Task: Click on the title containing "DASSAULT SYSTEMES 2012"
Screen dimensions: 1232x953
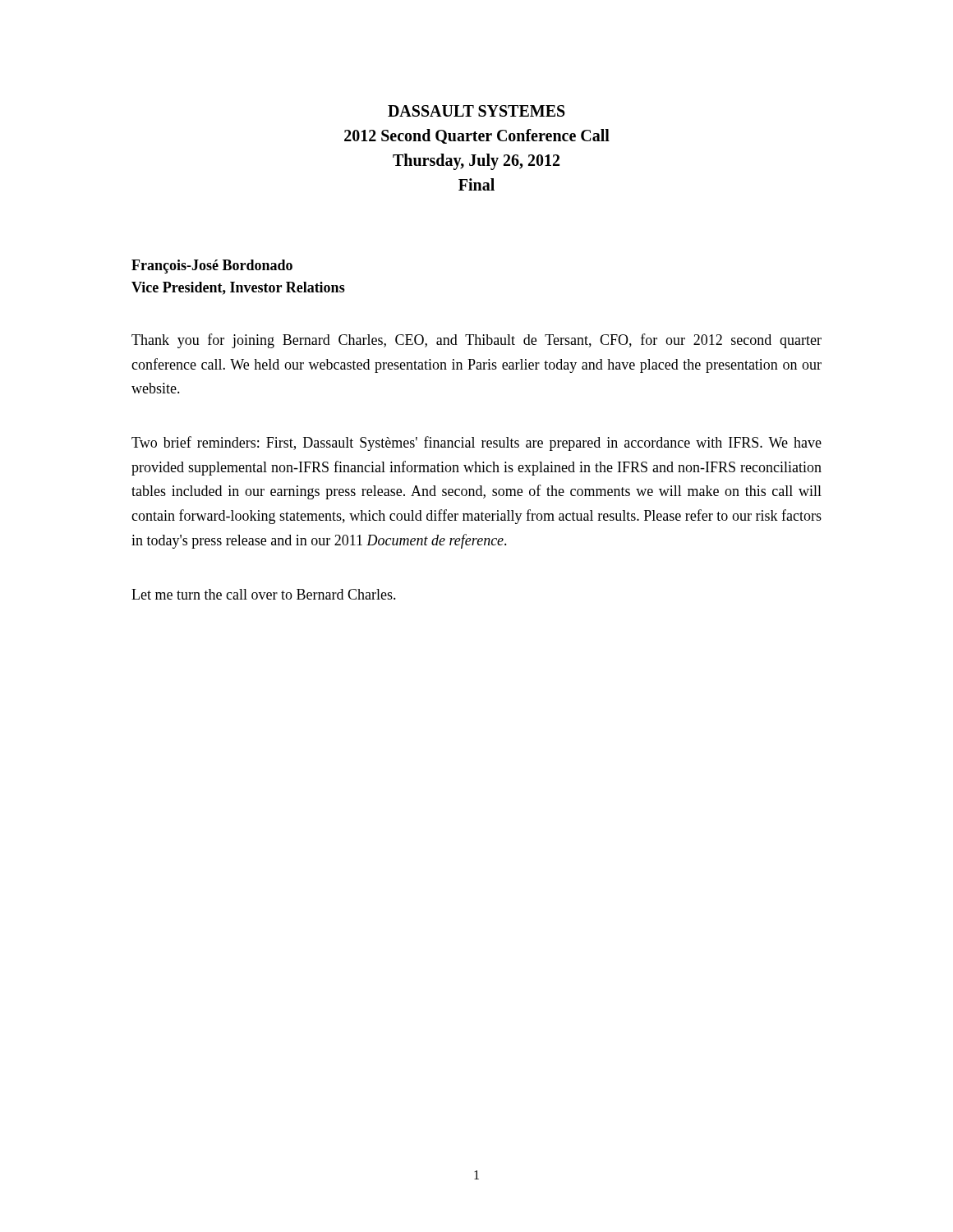Action: click(476, 148)
